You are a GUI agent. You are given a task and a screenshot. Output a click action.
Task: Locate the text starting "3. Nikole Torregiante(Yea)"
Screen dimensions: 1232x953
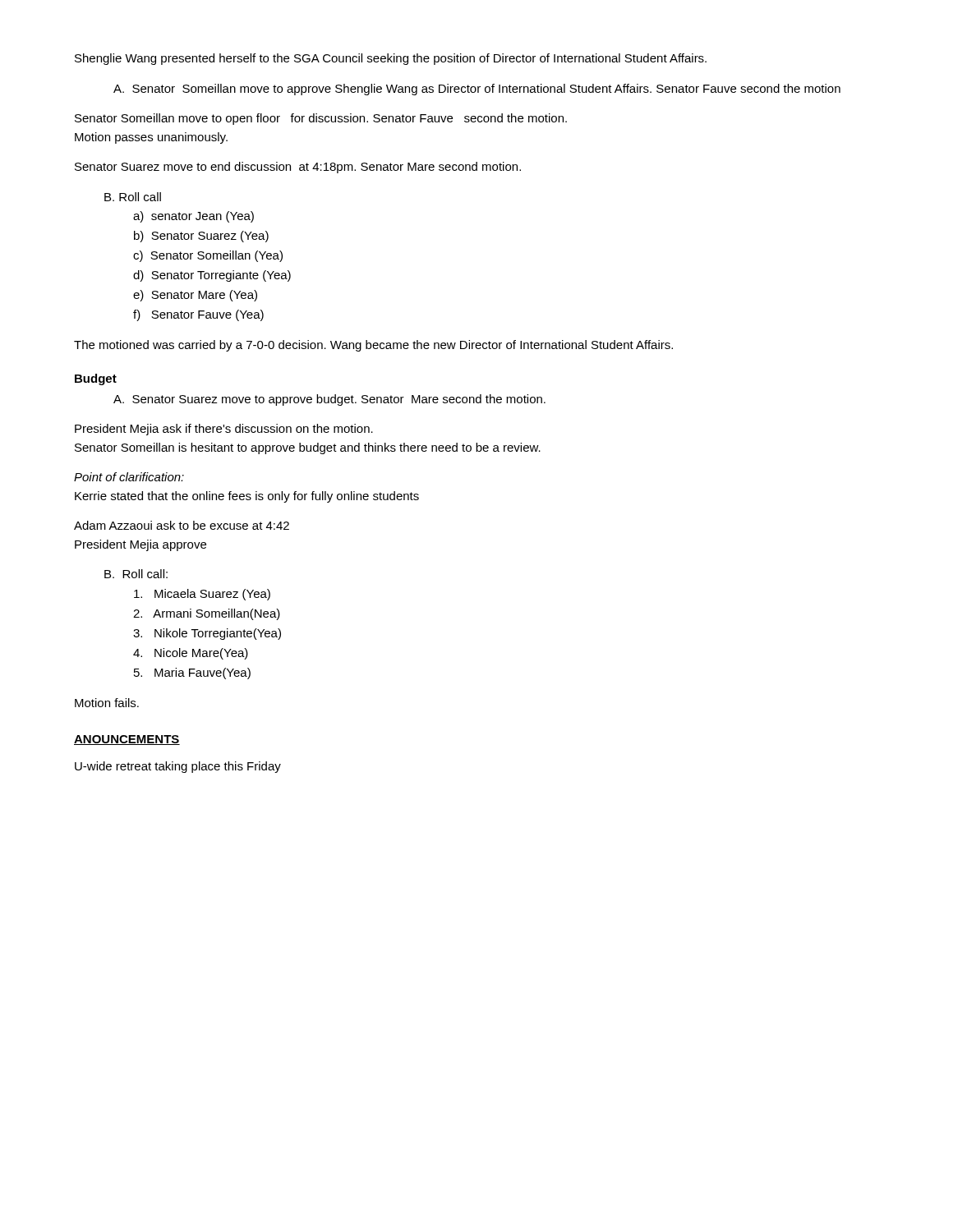click(207, 632)
